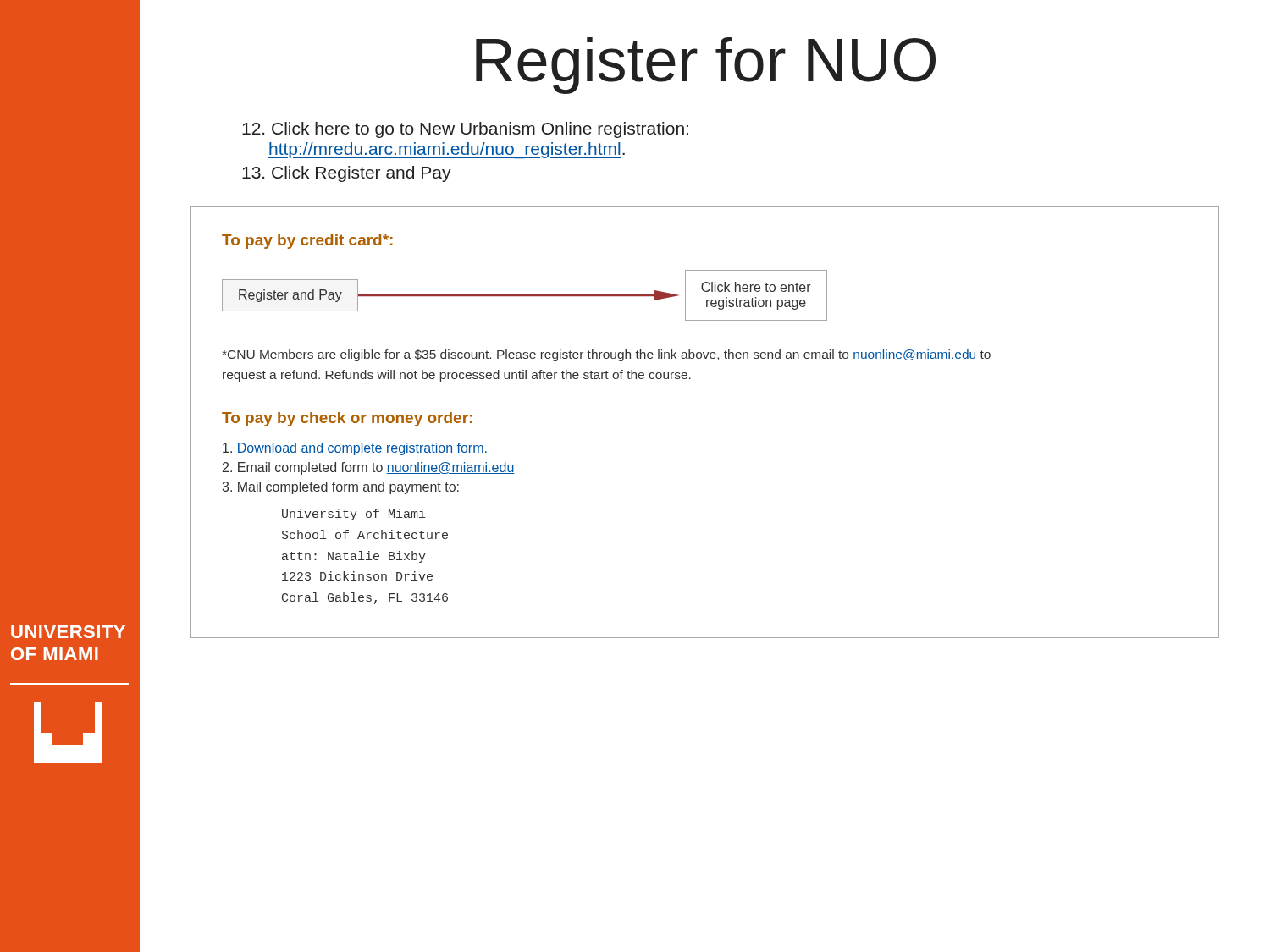Find the list item containing "12. Click here to go to New"
Screen dimensions: 952x1270
point(466,138)
